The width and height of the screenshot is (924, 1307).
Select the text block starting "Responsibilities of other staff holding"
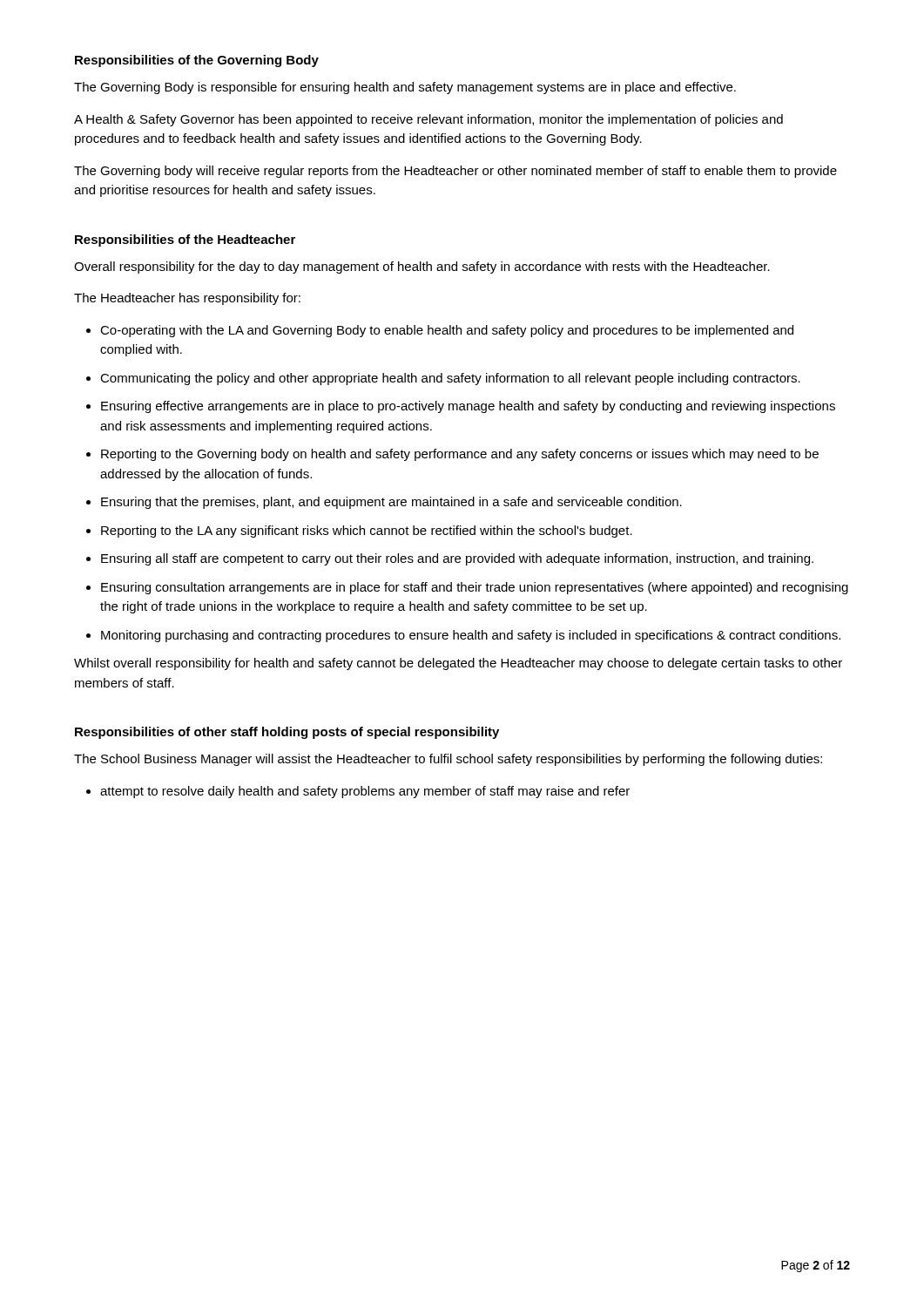[x=287, y=731]
